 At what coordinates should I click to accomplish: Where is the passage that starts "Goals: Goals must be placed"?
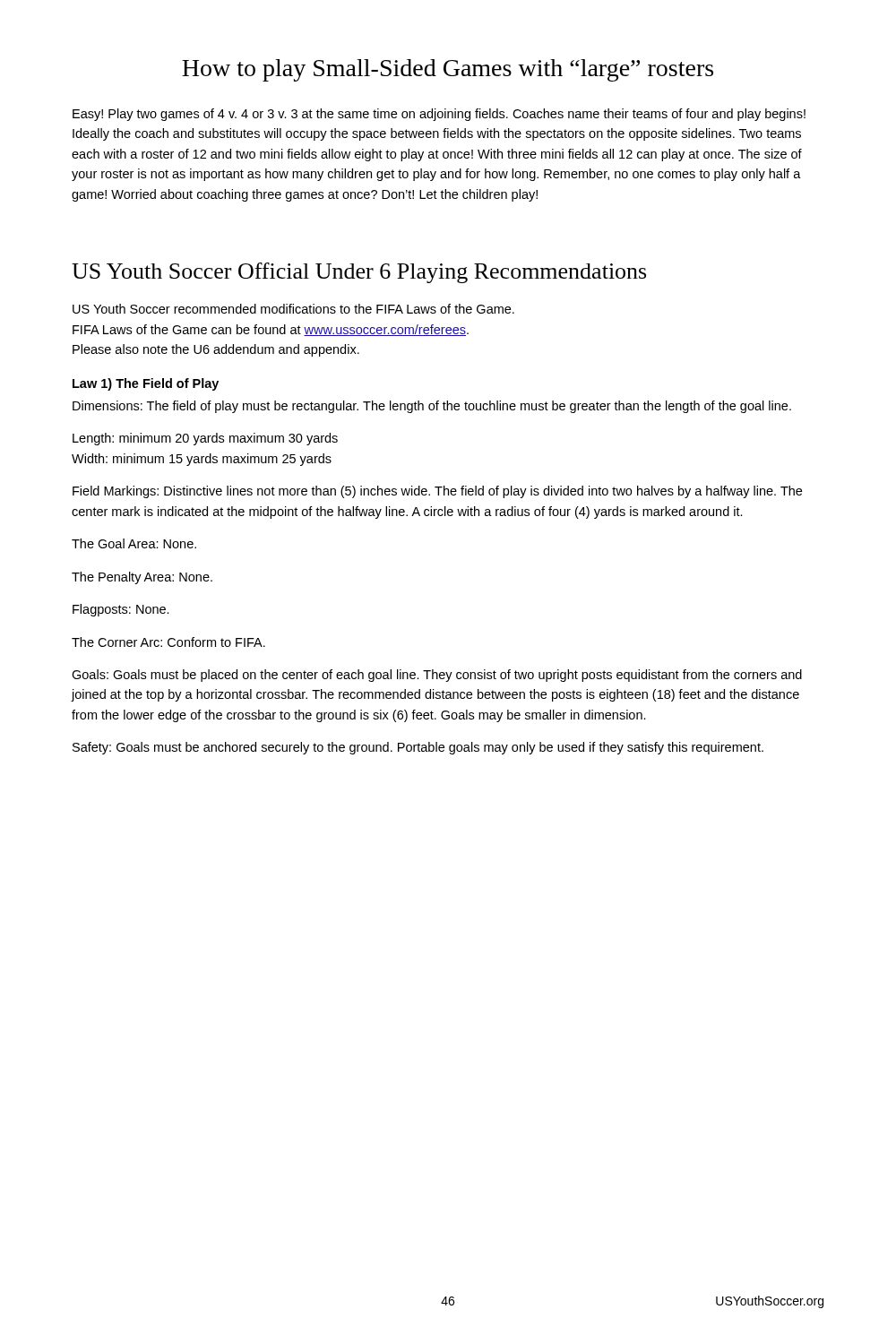click(x=437, y=695)
